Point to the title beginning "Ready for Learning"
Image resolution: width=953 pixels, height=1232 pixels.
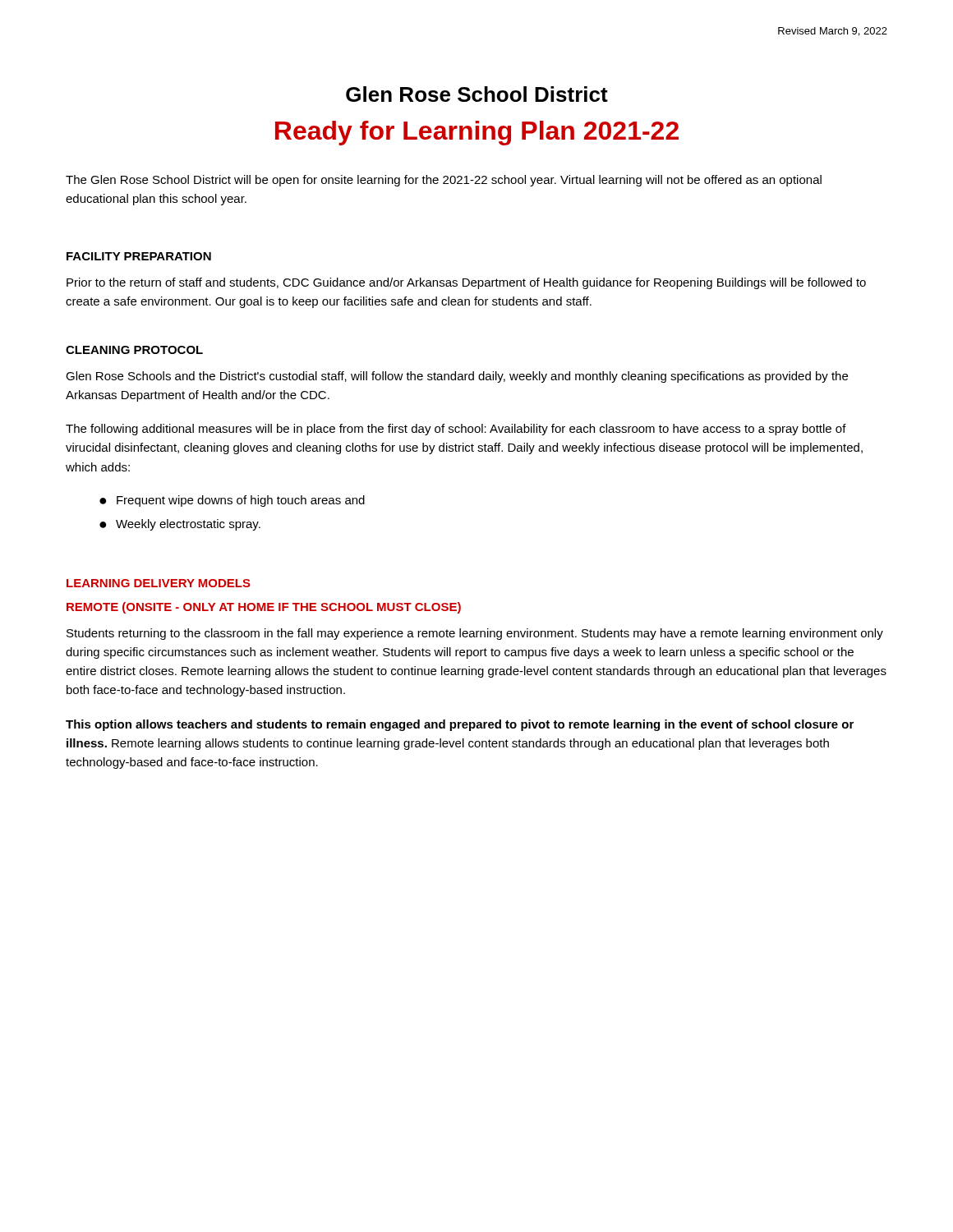476,131
